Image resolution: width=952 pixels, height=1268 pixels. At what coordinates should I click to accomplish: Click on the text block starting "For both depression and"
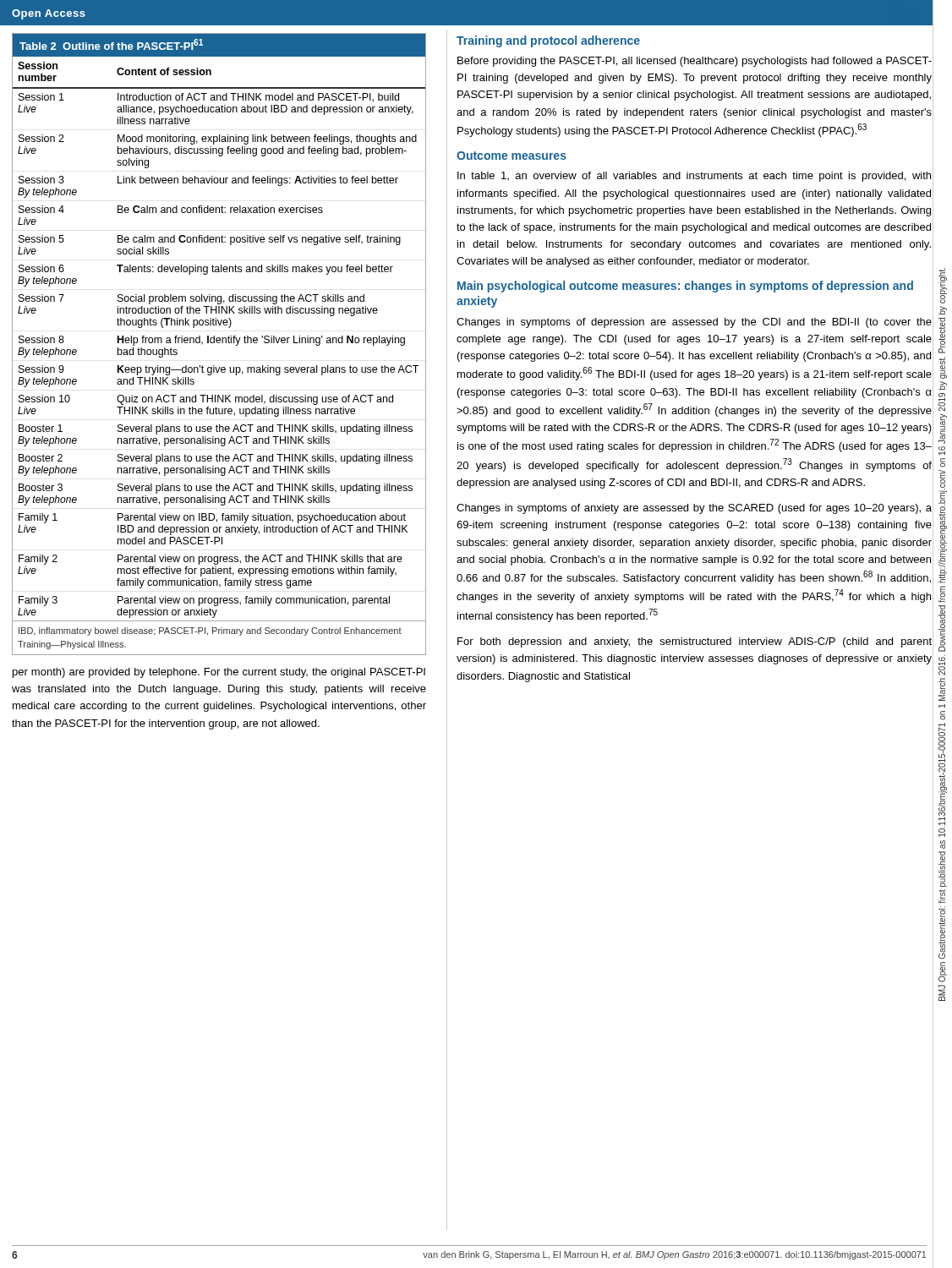point(694,658)
